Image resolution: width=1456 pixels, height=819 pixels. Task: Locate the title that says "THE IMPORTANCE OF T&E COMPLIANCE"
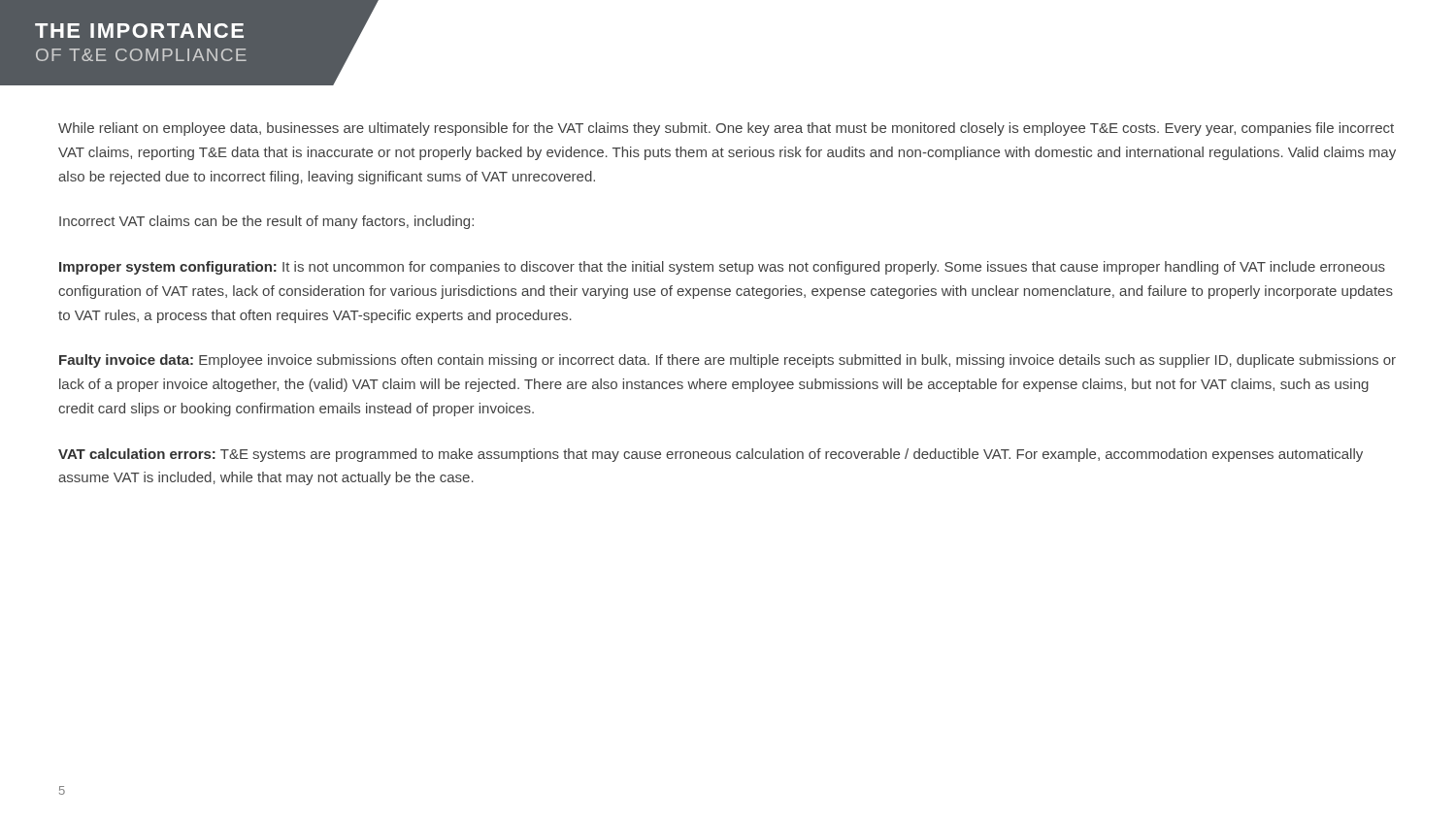tap(207, 43)
